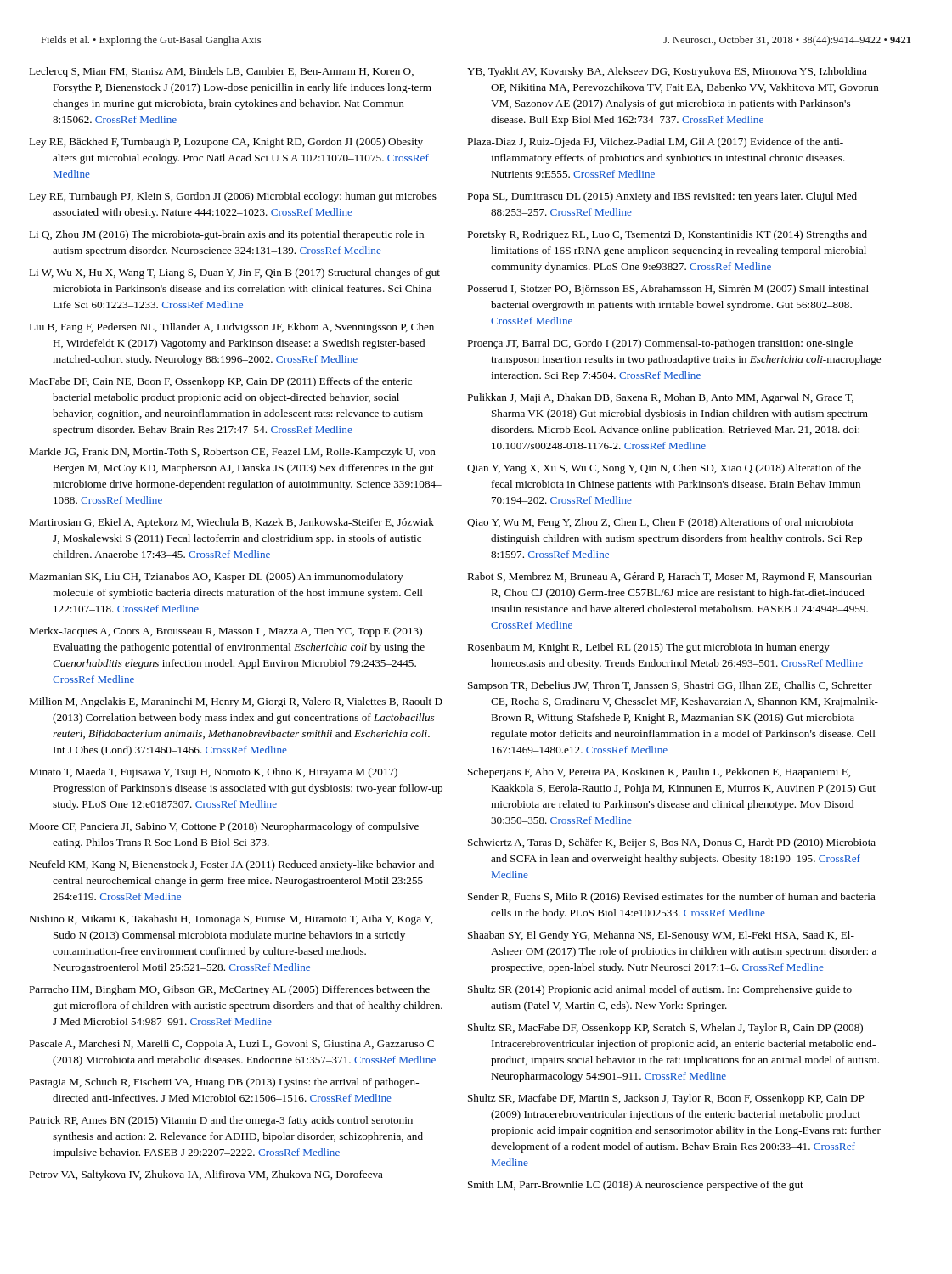Find the passage starting "Schwiertz A, Taras D, Schäfer K, Beijer"
Viewport: 952px width, 1274px height.
(x=671, y=858)
